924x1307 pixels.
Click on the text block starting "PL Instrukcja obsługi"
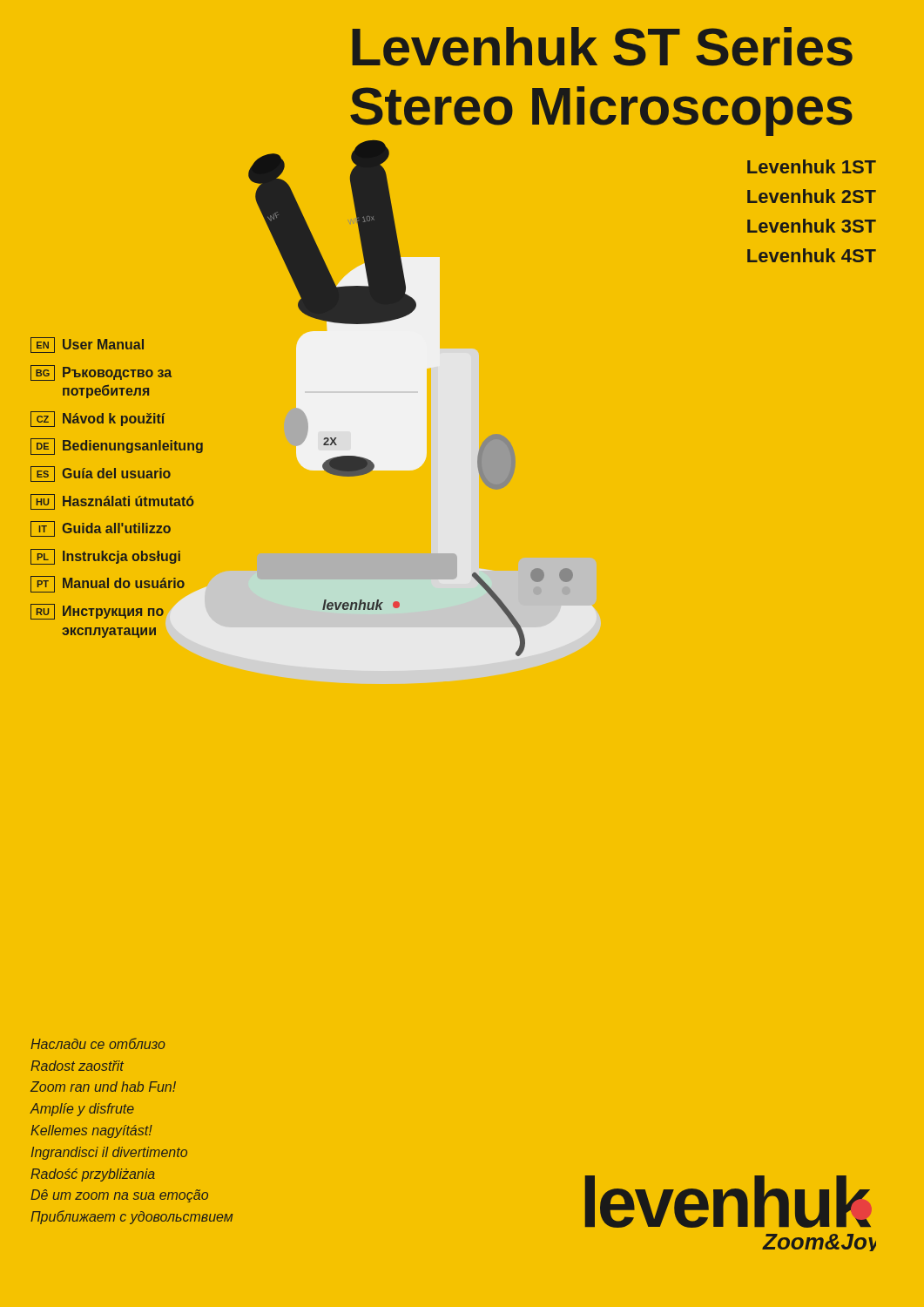pos(106,556)
